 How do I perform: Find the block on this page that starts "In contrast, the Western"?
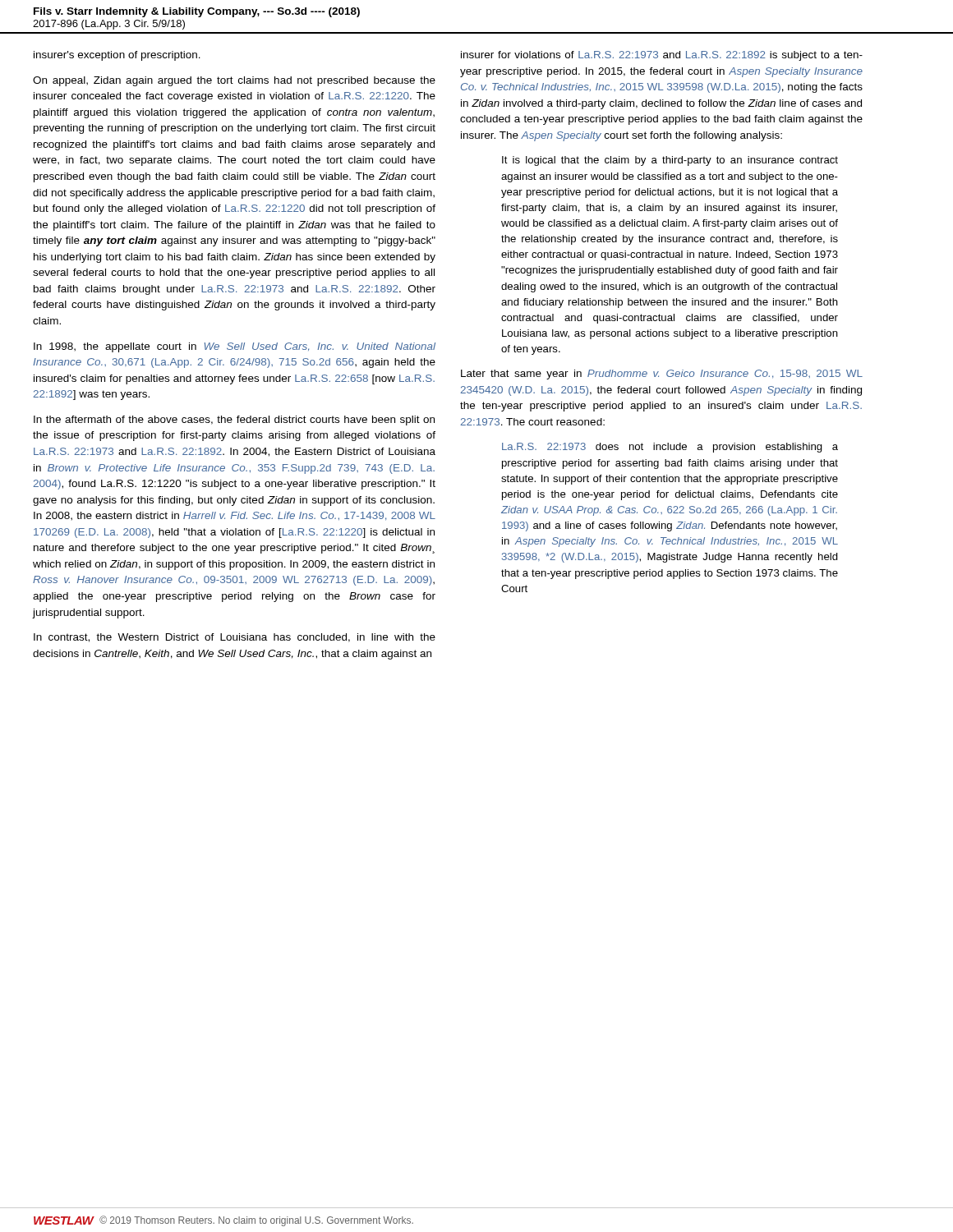(x=234, y=645)
